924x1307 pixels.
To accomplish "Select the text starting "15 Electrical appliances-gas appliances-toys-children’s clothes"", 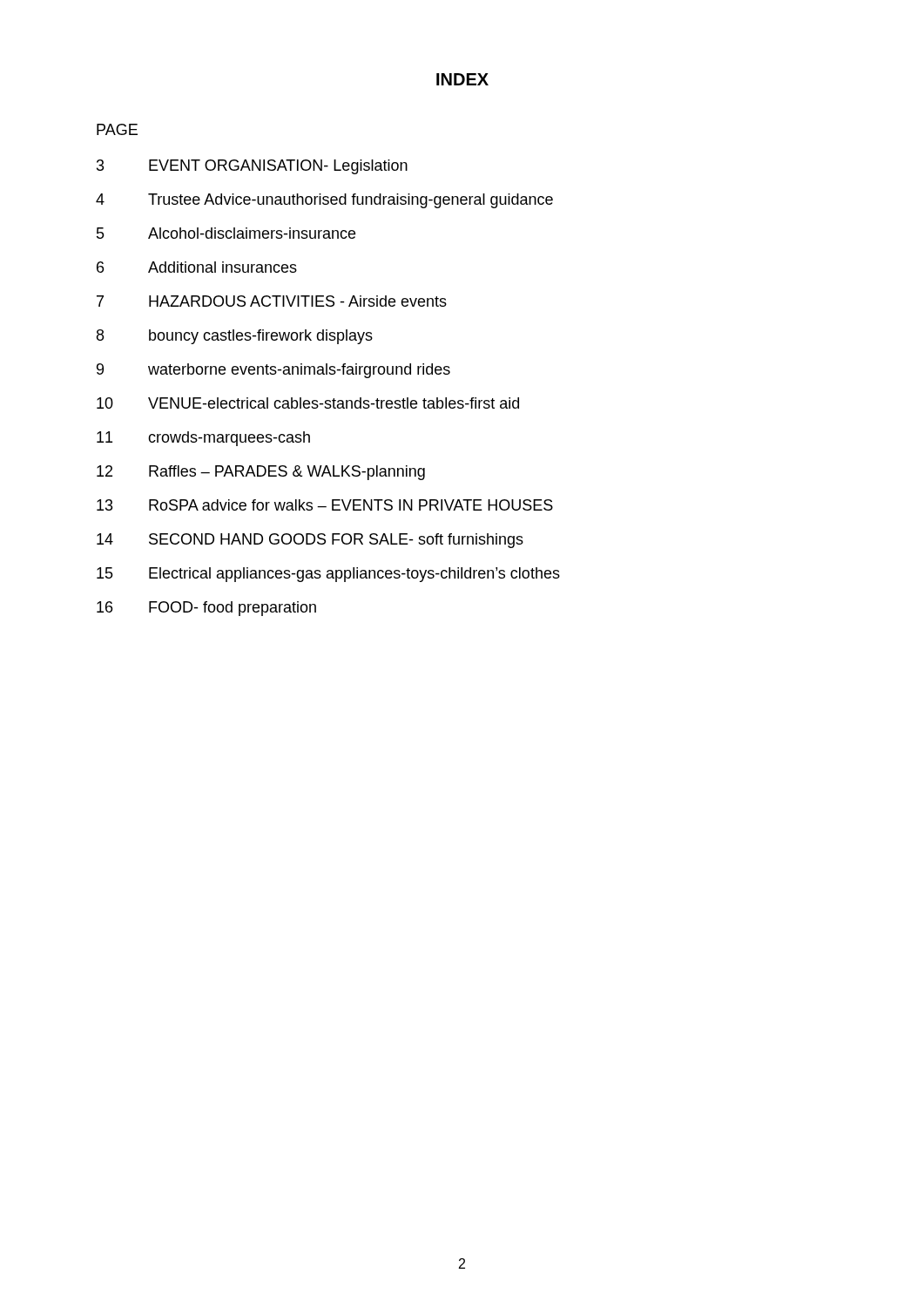I will pyautogui.click(x=462, y=574).
